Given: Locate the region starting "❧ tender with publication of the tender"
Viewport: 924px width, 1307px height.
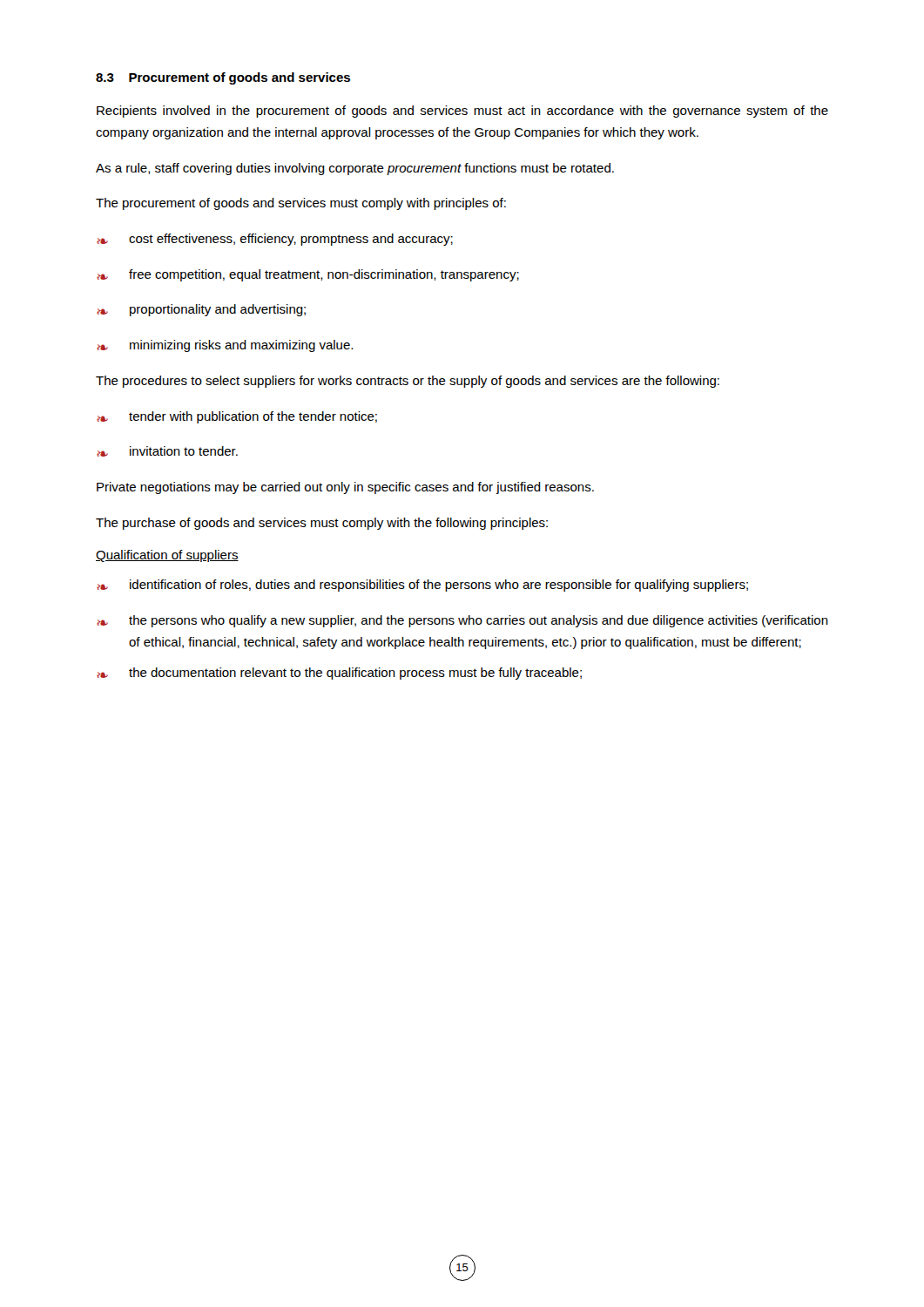Looking at the screenshot, I should click(x=237, y=419).
